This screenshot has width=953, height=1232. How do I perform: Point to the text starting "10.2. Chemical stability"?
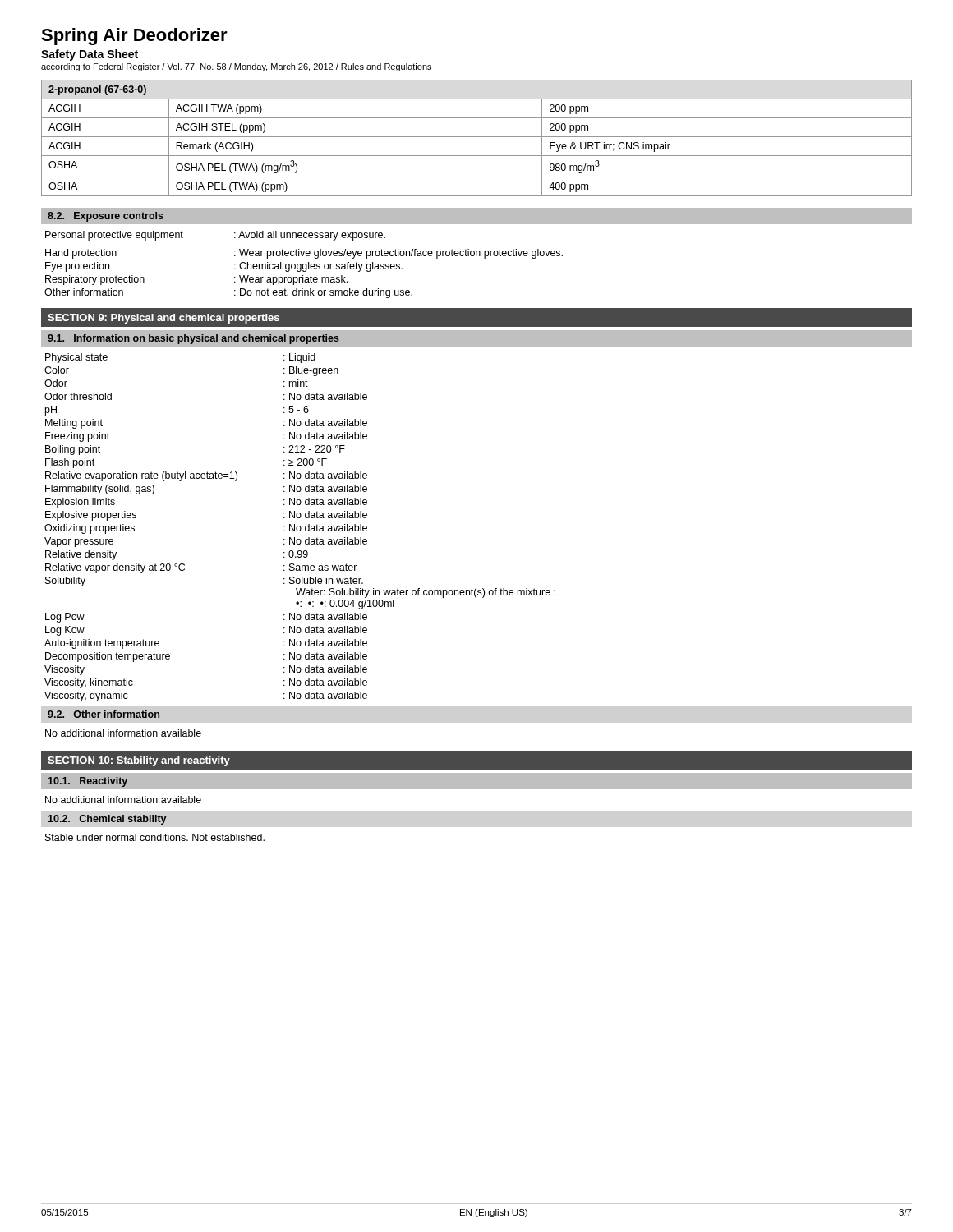[x=107, y=820]
